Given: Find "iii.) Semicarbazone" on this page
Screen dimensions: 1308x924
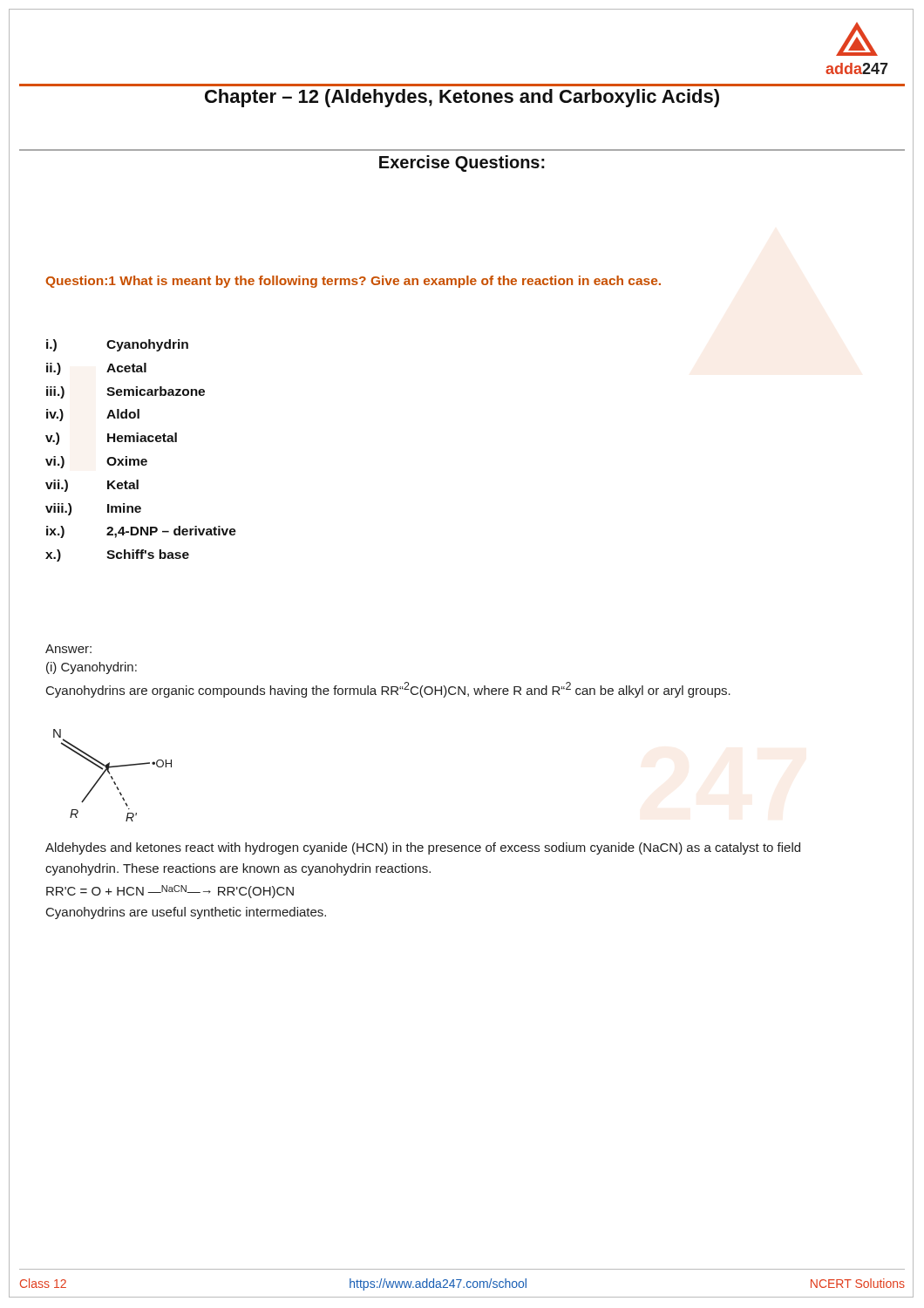Looking at the screenshot, I should coord(125,392).
